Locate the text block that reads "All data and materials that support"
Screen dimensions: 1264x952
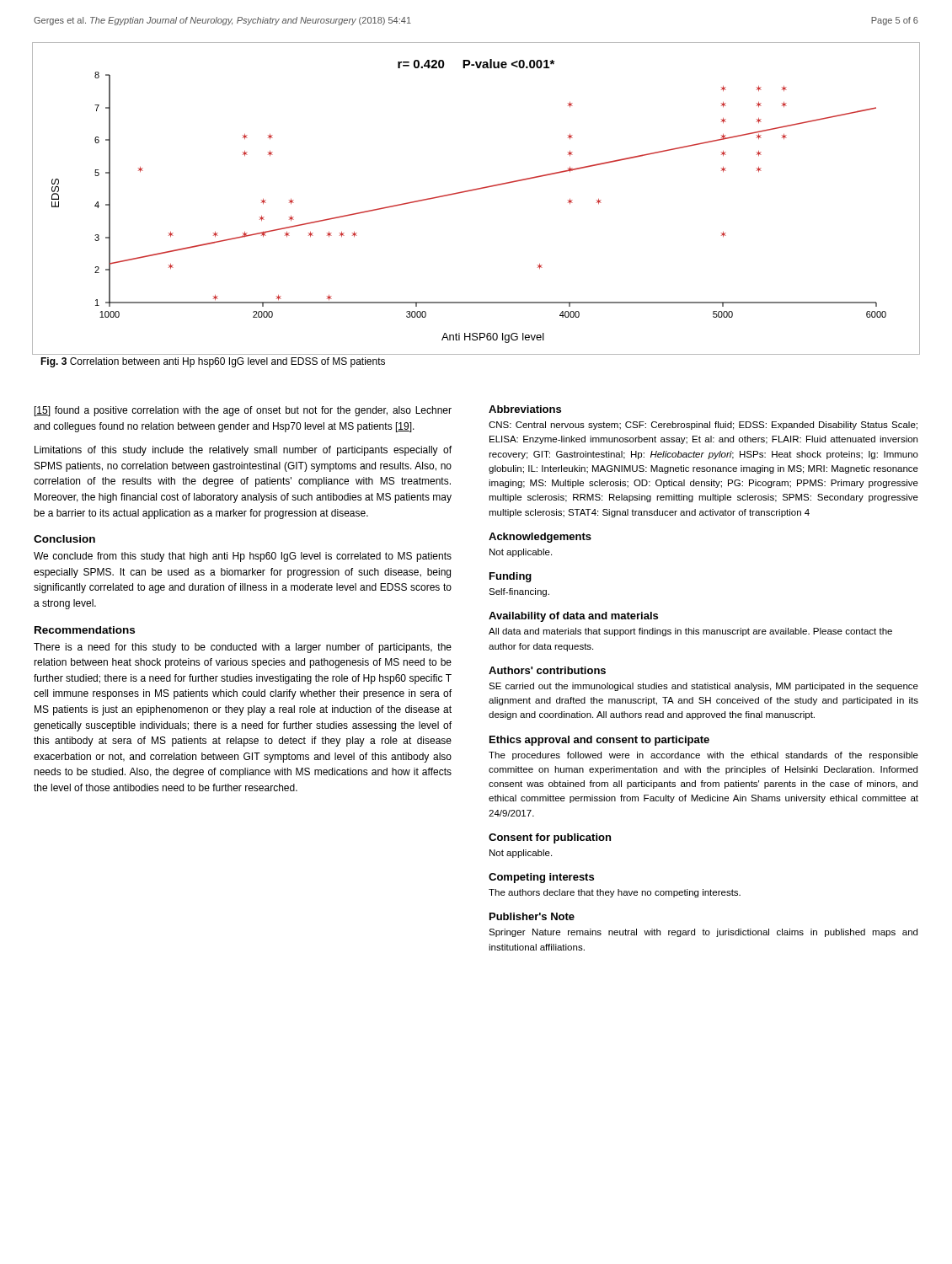pos(691,639)
